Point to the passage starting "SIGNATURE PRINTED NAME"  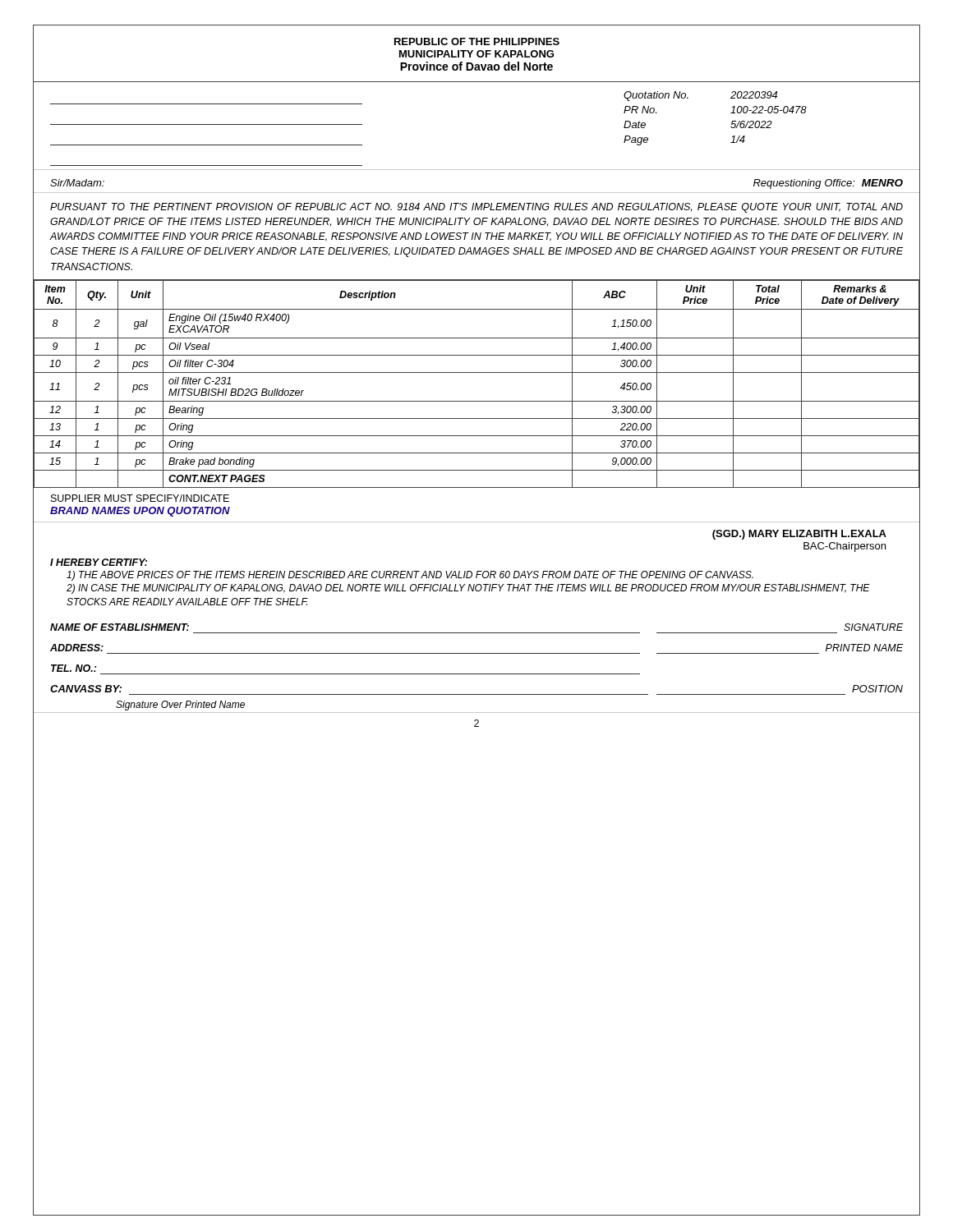pos(780,637)
